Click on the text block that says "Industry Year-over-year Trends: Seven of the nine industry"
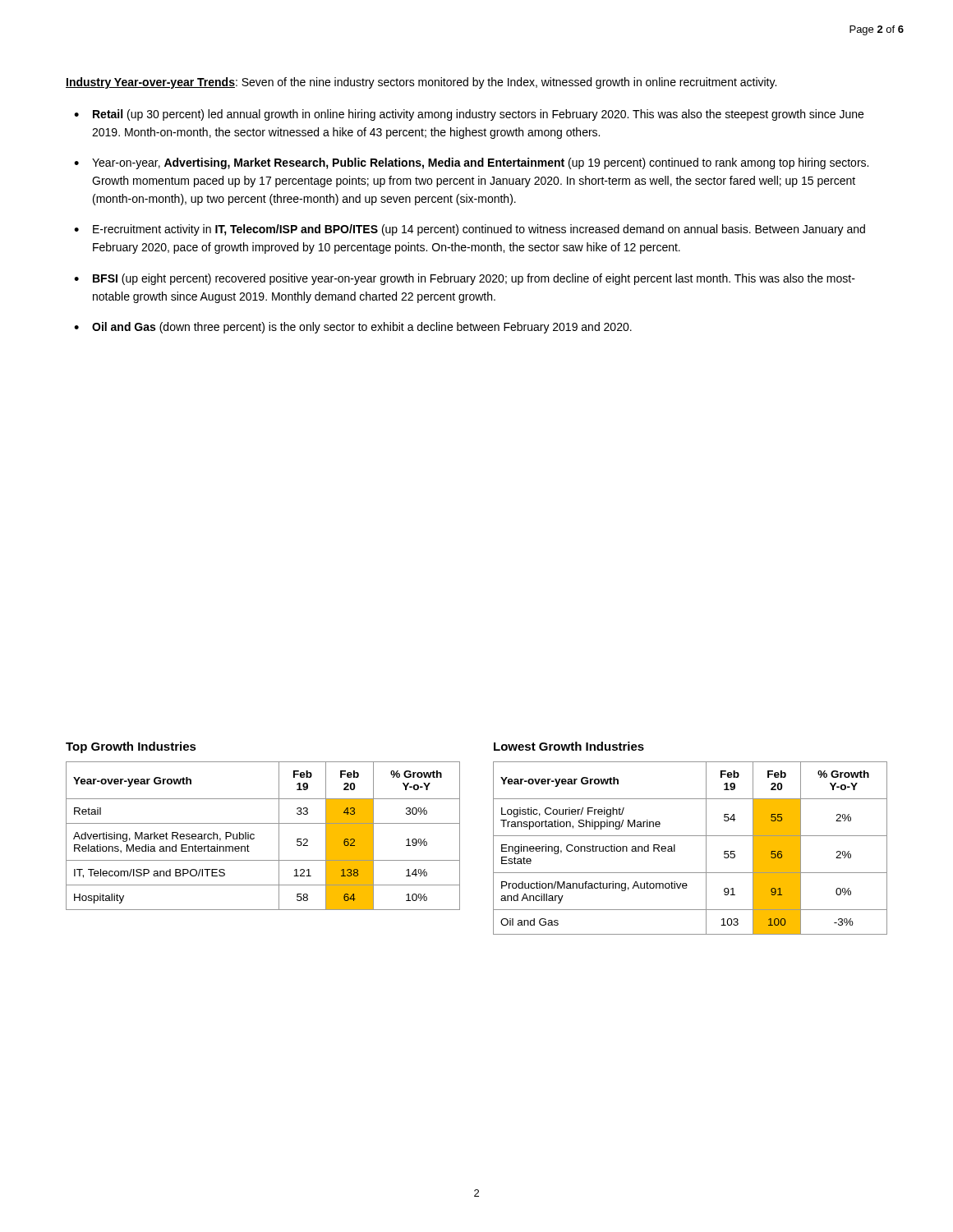The image size is (953, 1232). [422, 82]
